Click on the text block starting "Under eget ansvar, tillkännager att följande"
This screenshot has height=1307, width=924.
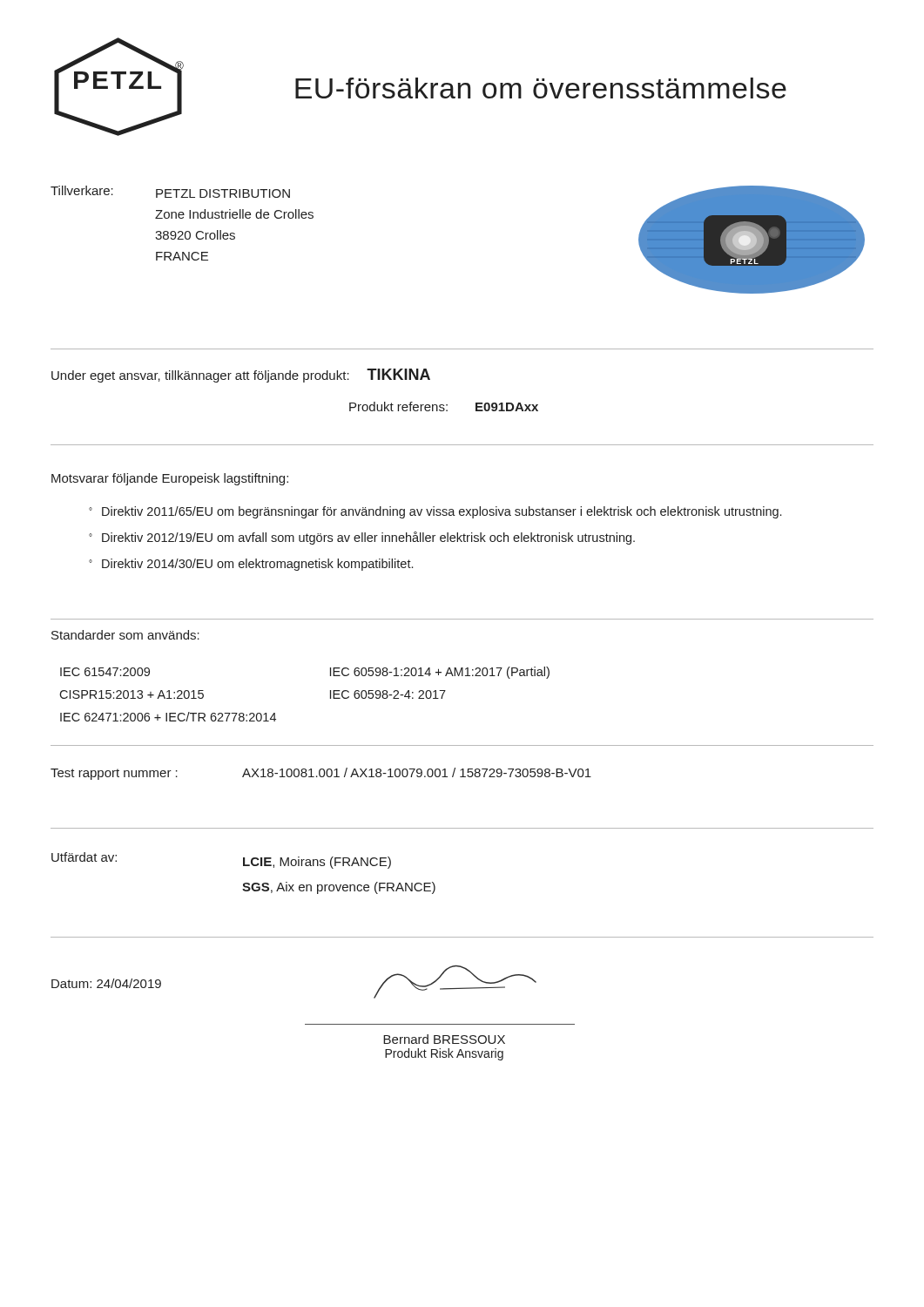200,375
